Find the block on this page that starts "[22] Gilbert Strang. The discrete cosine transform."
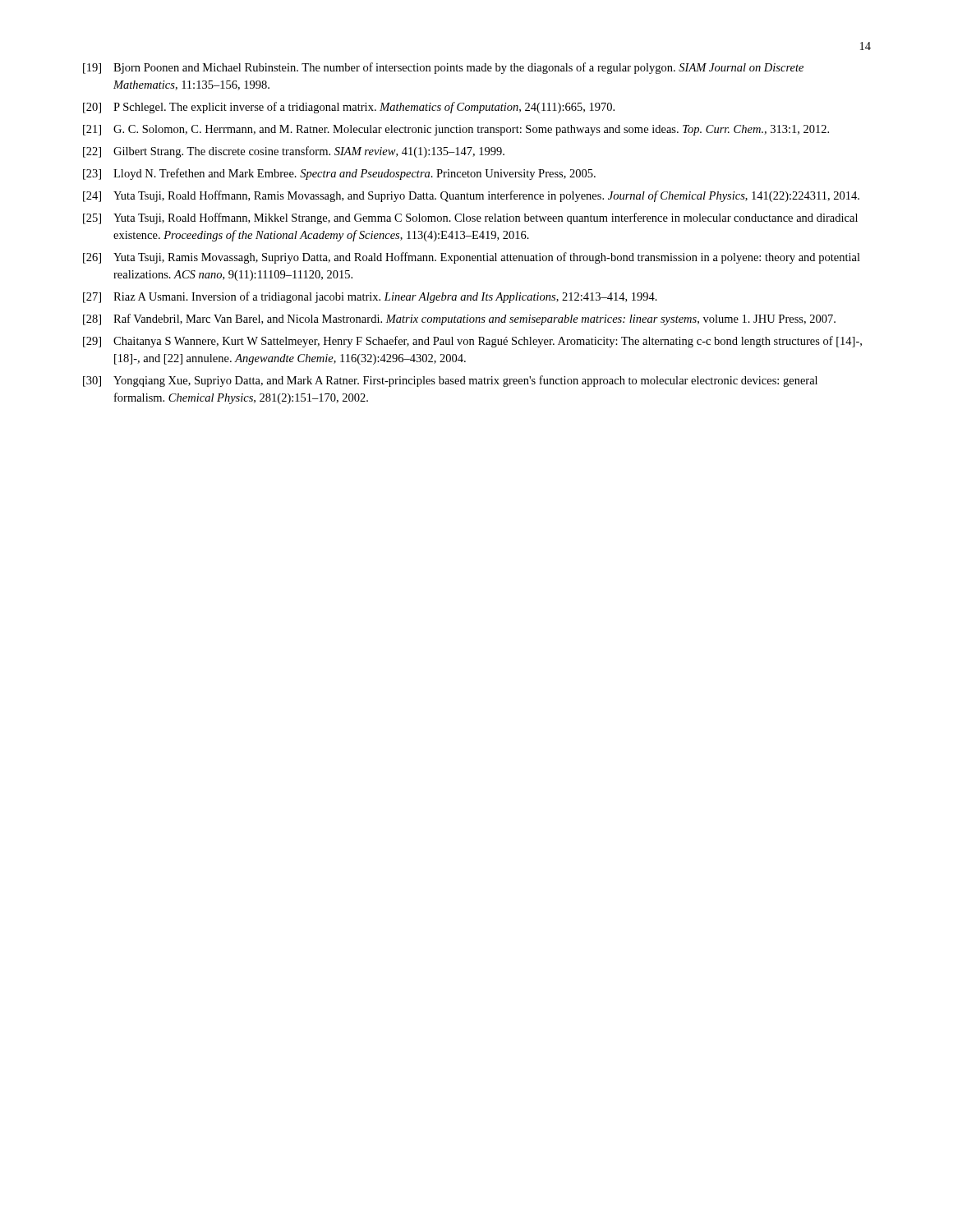The height and width of the screenshot is (1232, 953). (x=476, y=152)
